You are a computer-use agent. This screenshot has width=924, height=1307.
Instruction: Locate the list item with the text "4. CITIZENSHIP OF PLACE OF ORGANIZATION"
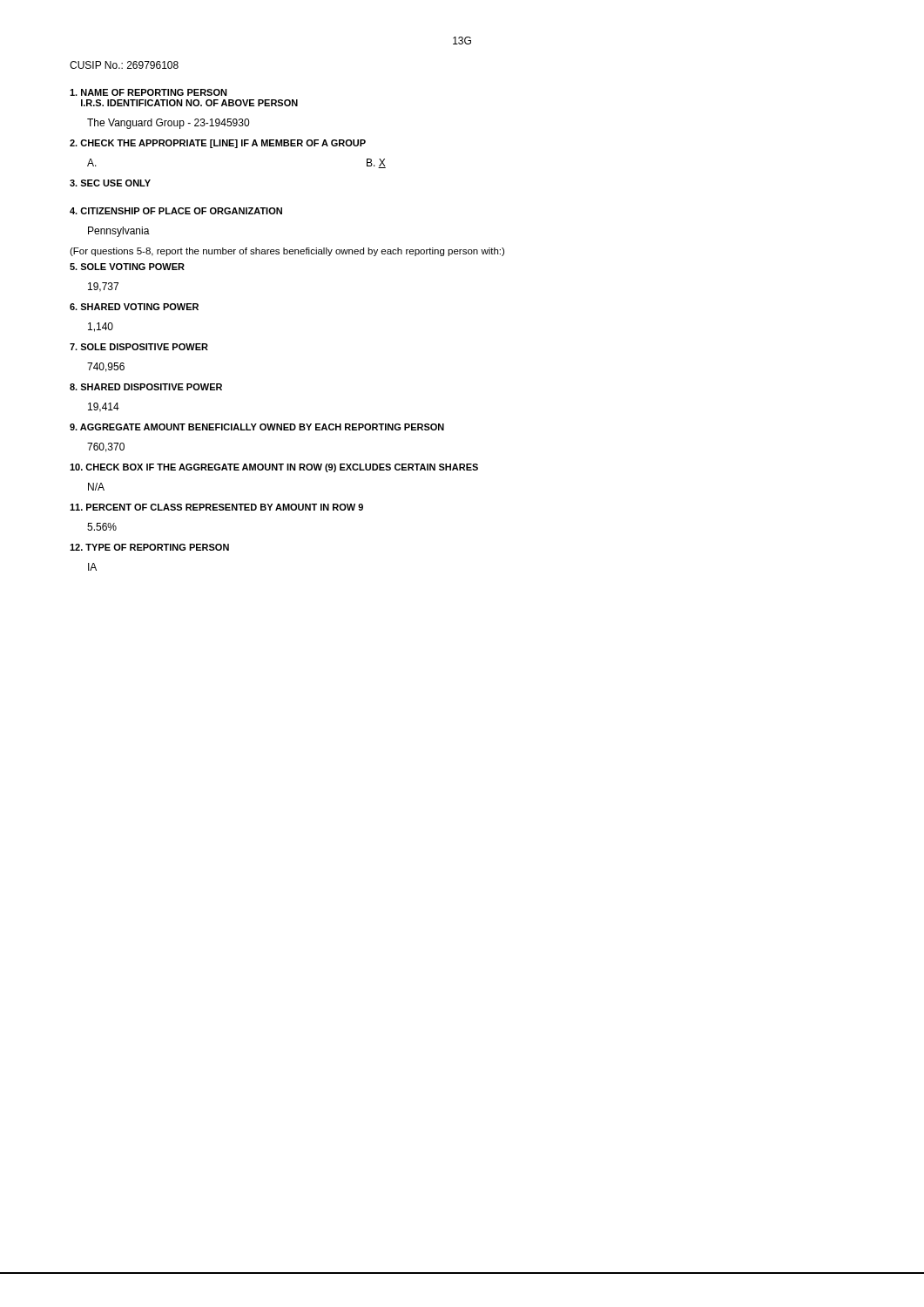pyautogui.click(x=176, y=211)
